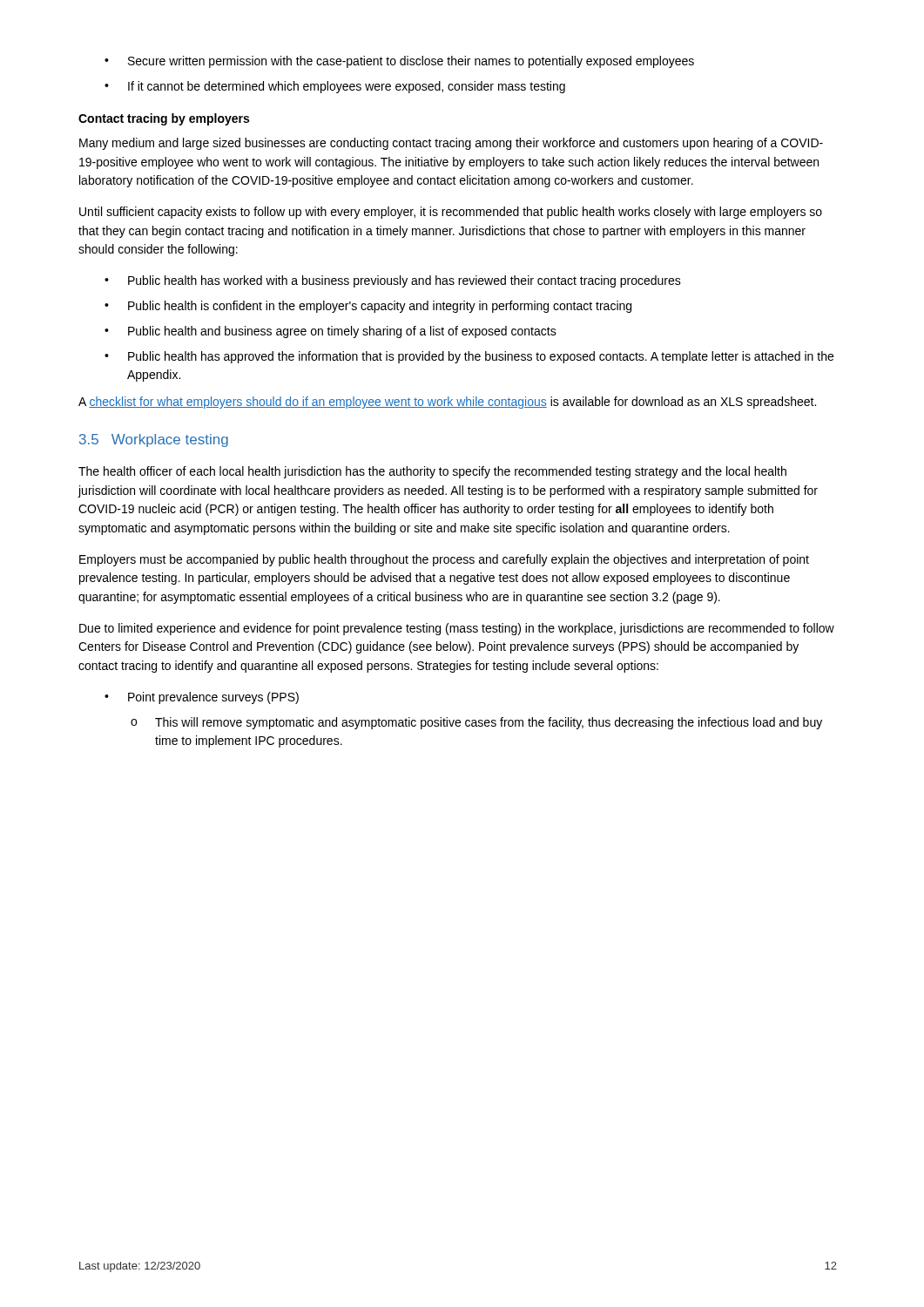Locate the block of text that opens with "• Secure written permission with"
The width and height of the screenshot is (924, 1307).
coord(471,61)
